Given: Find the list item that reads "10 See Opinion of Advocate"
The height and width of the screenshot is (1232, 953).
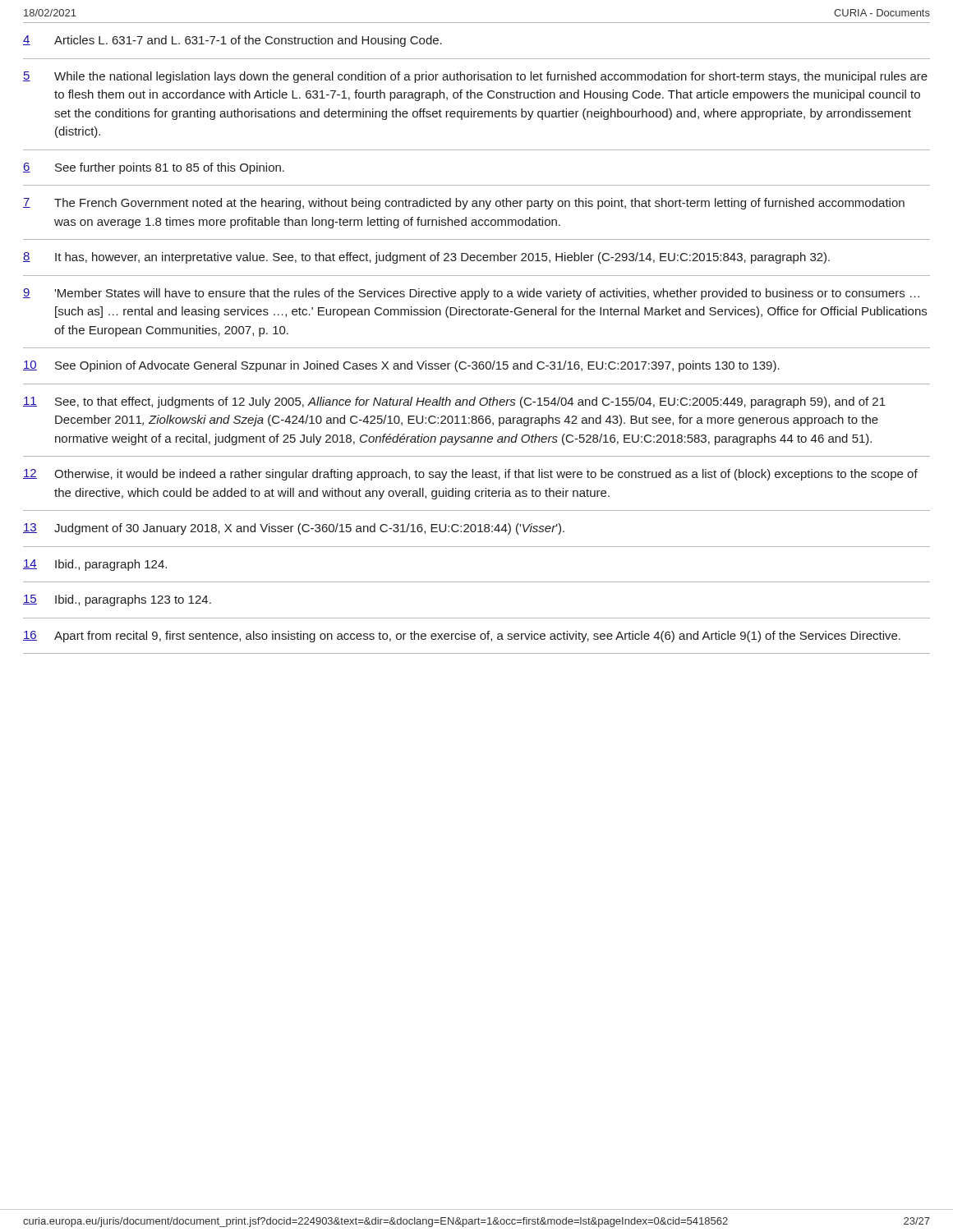Looking at the screenshot, I should coord(476,366).
